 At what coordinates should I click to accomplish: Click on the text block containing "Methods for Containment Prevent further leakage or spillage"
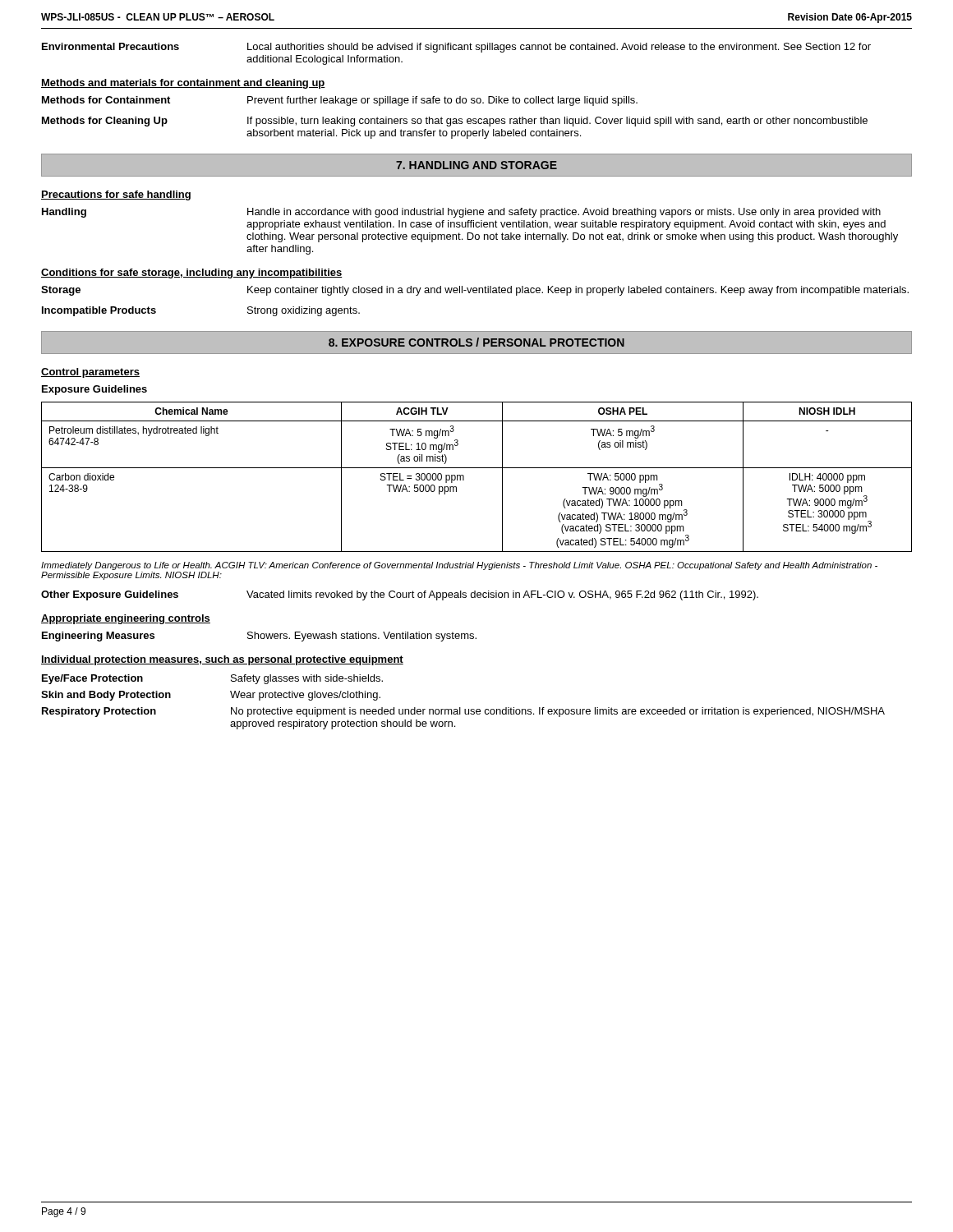coord(476,100)
